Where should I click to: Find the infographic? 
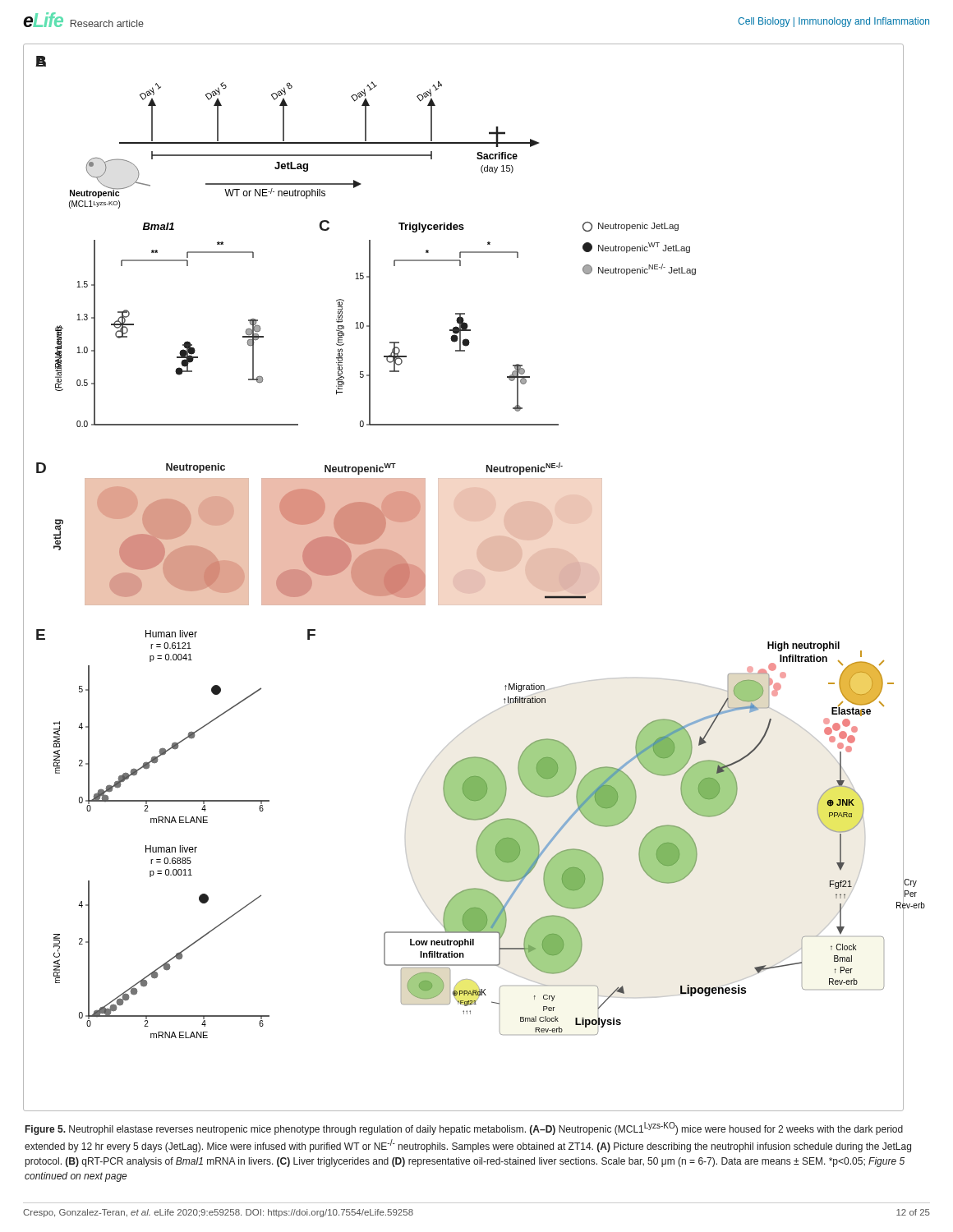click(463, 577)
